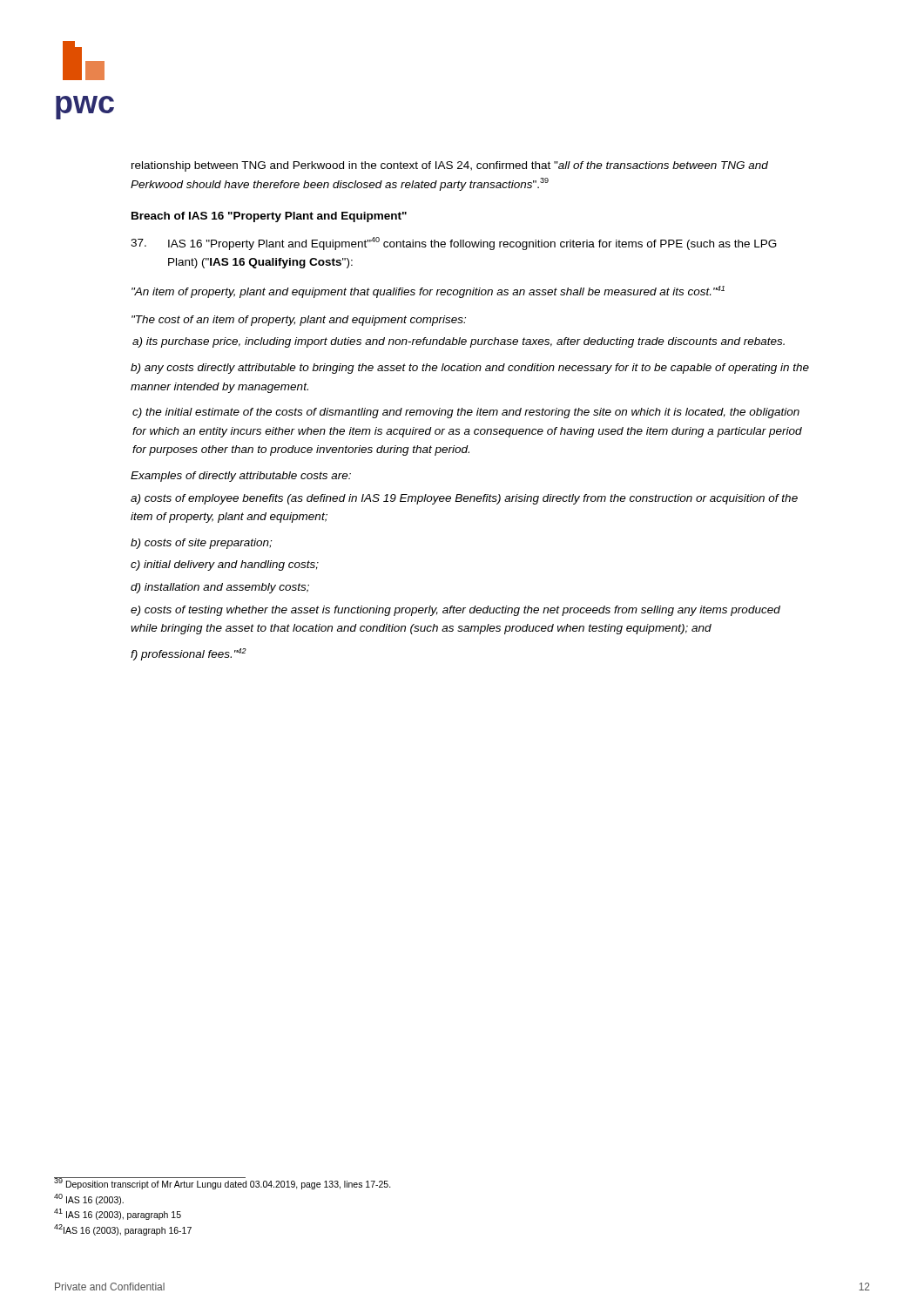Screen dimensions: 1307x924
Task: Find the passage starting "relationship between TNG and"
Action: pyautogui.click(x=449, y=174)
